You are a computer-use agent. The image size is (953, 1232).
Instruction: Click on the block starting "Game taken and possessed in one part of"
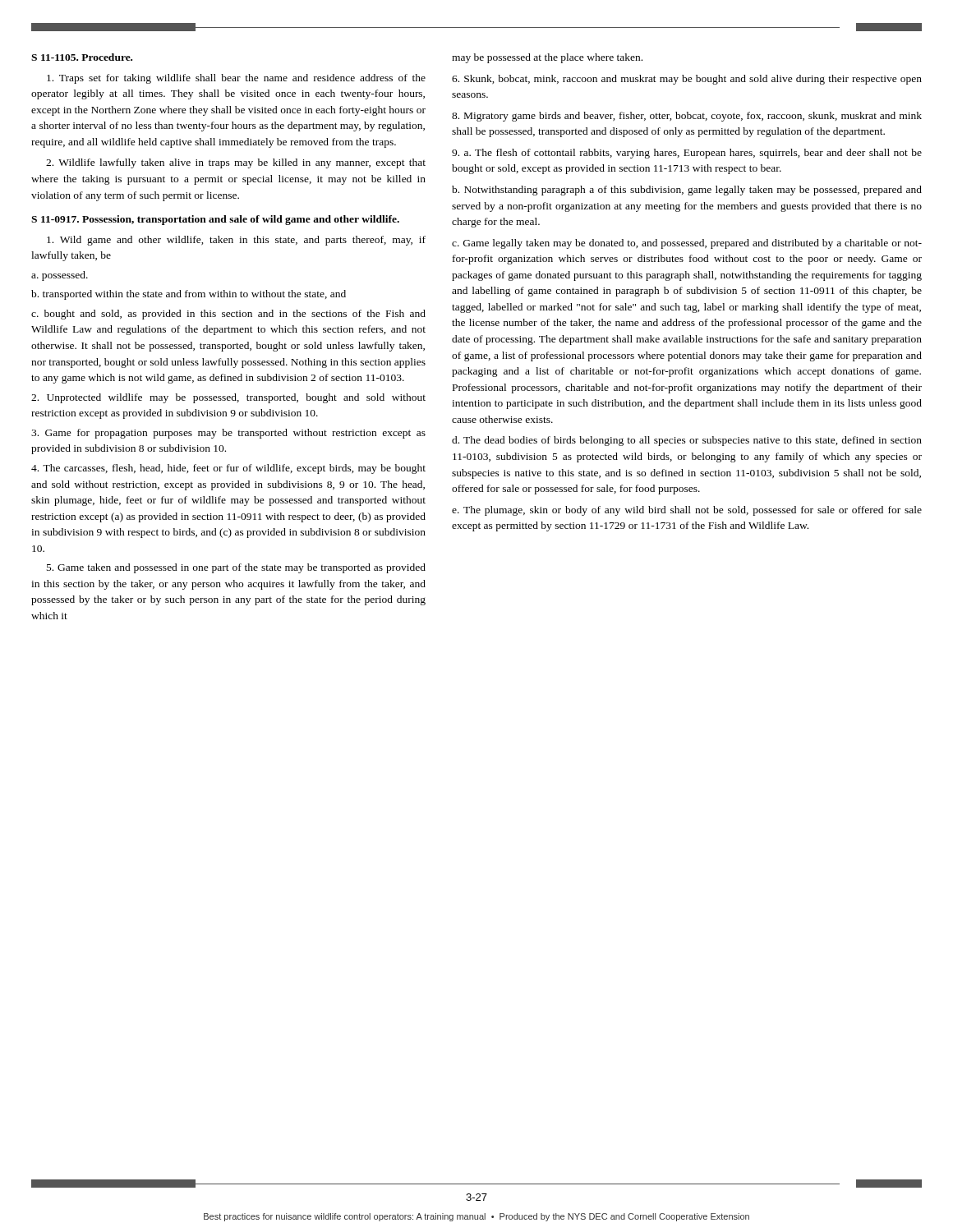click(228, 592)
